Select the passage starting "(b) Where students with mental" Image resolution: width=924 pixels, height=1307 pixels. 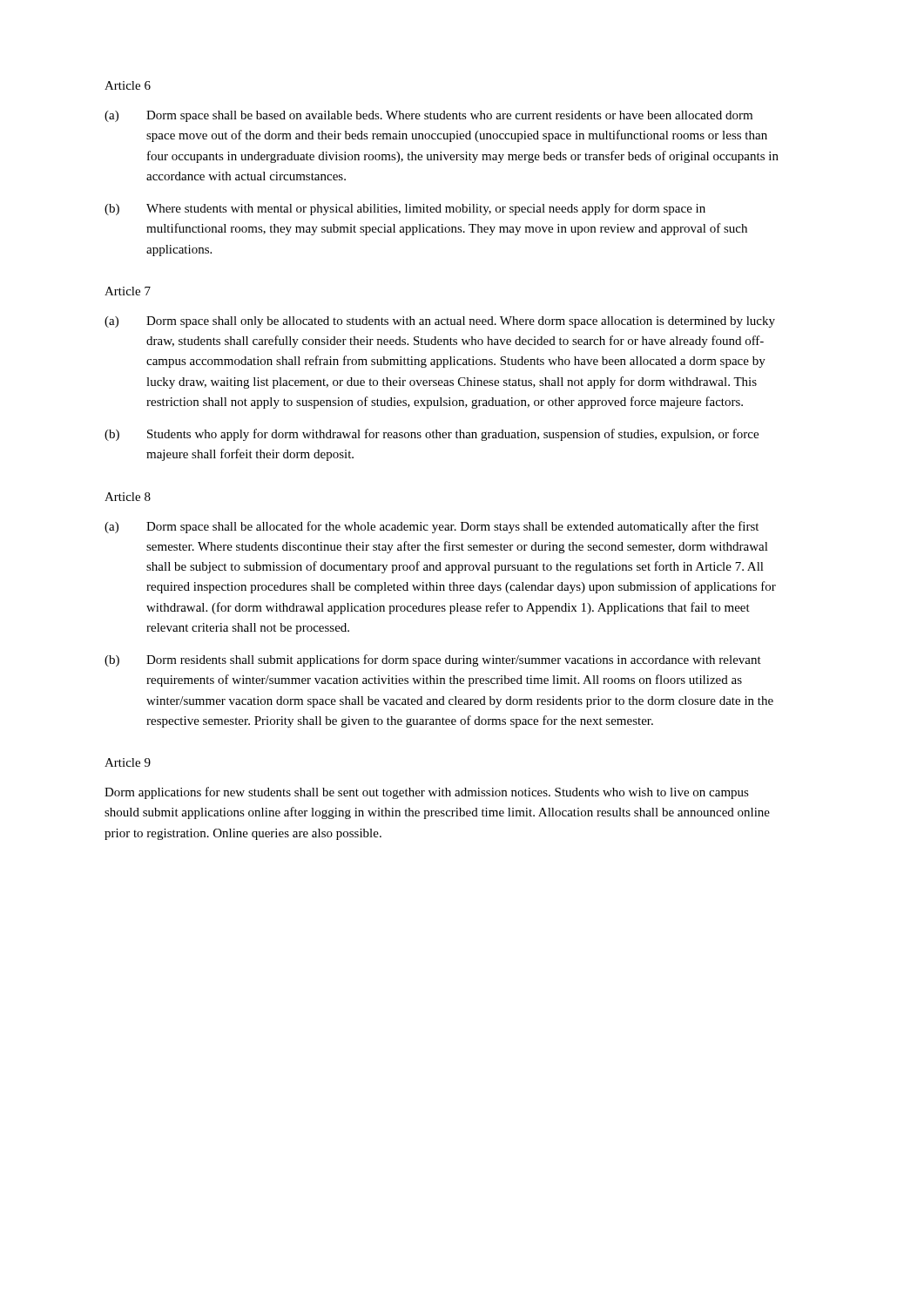[x=445, y=229]
